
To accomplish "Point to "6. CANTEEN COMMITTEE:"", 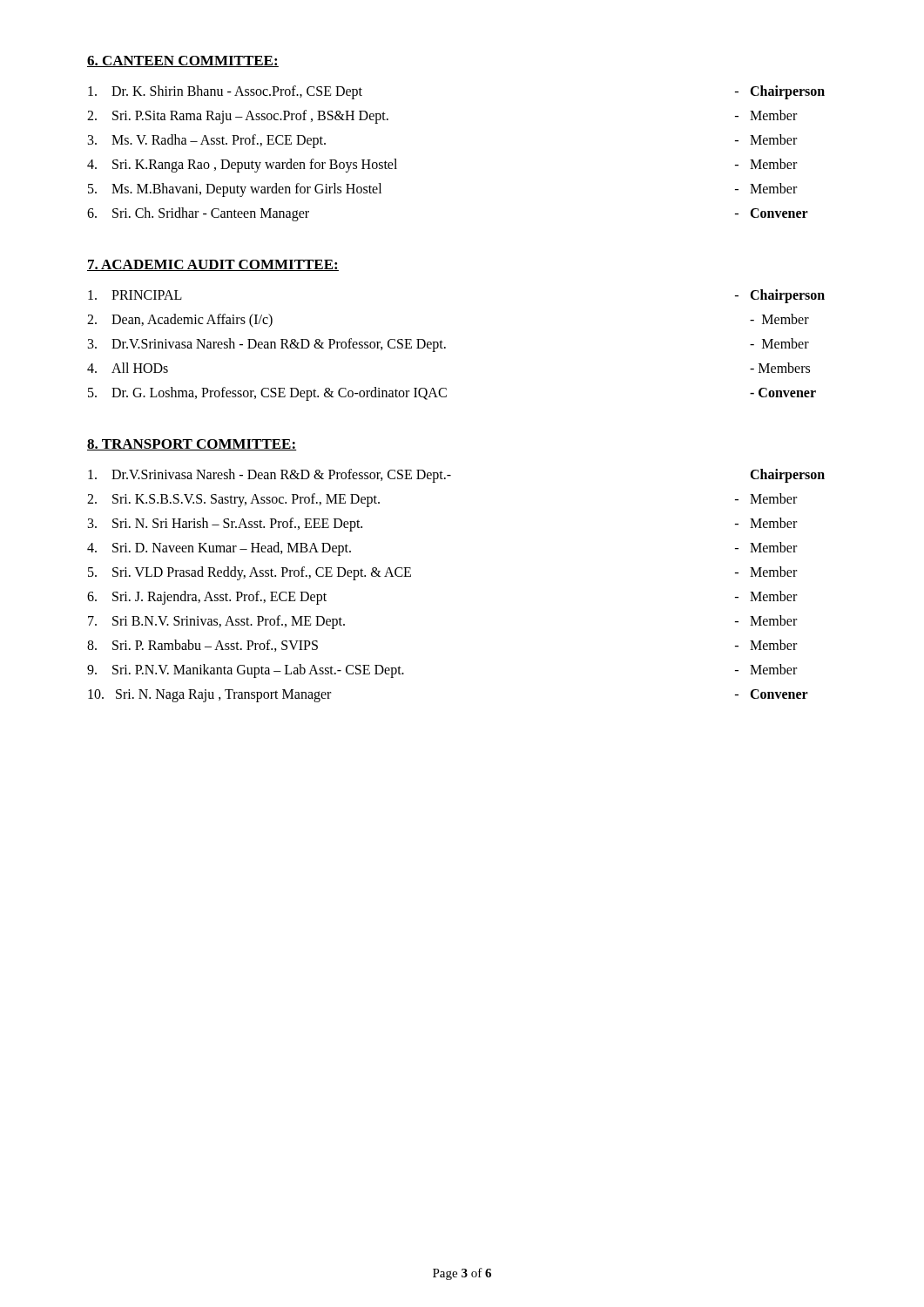I will (x=183, y=61).
